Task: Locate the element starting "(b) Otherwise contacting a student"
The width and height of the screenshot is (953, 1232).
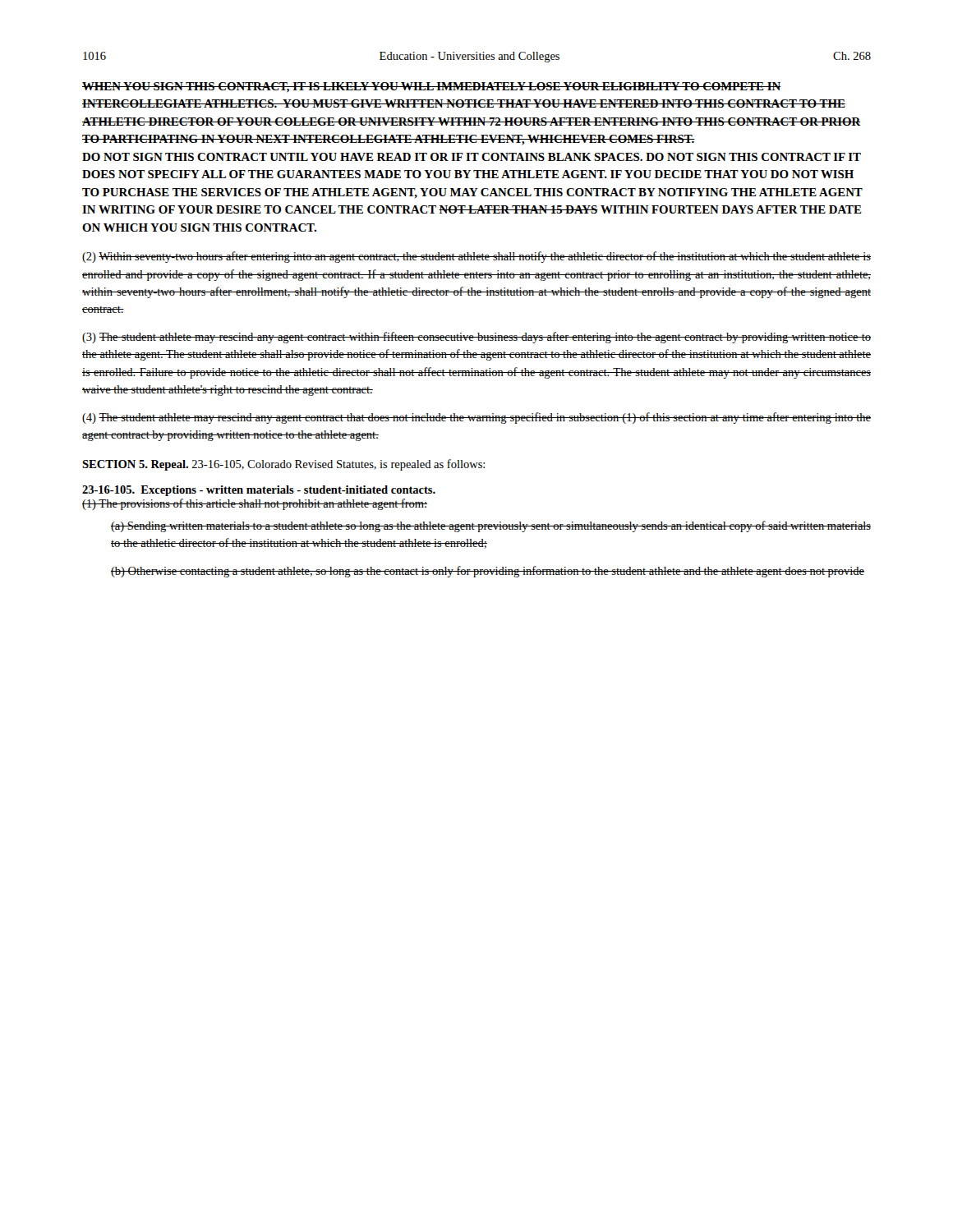Action: pos(488,570)
